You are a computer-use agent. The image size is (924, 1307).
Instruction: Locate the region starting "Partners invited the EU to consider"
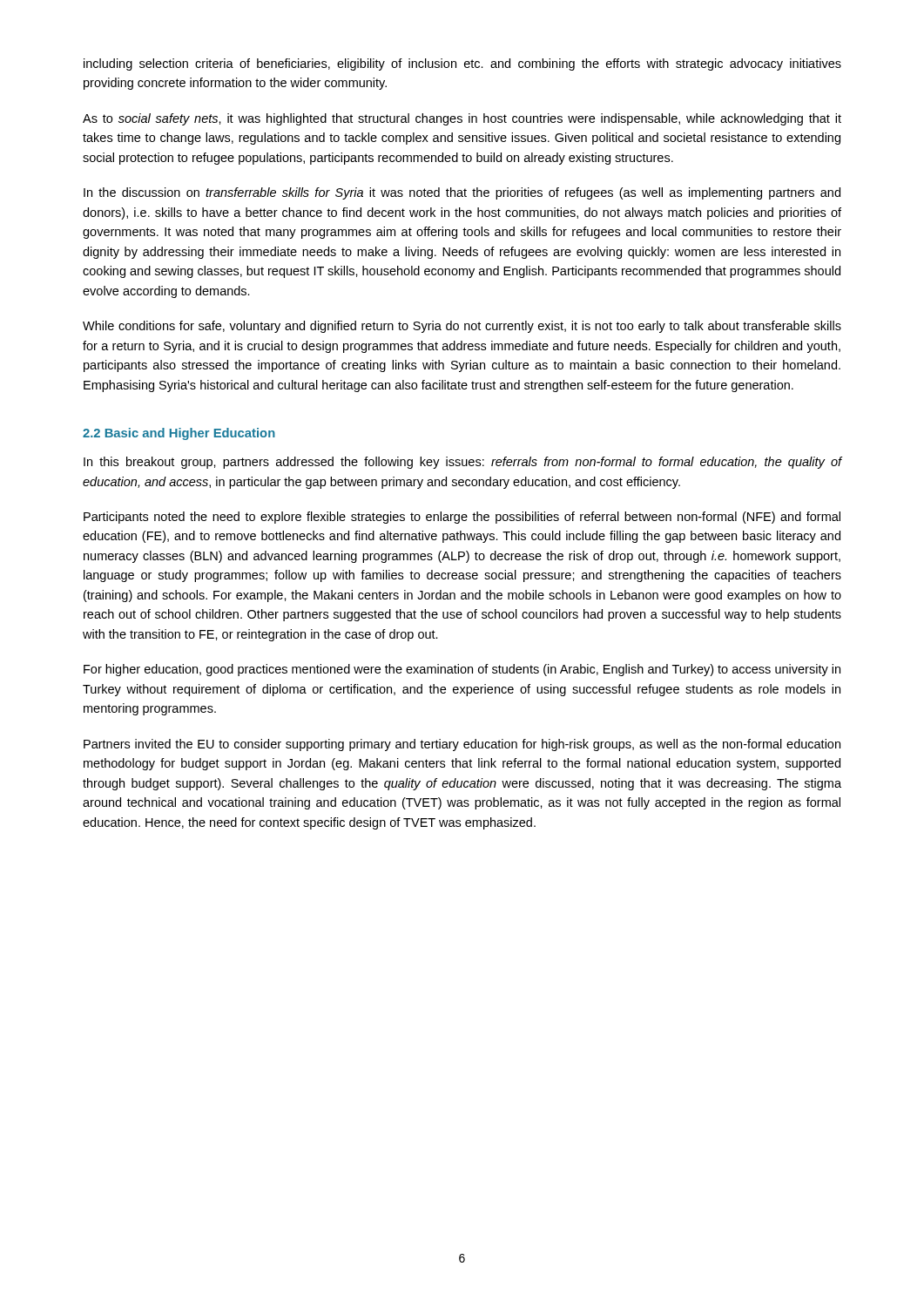(x=462, y=783)
